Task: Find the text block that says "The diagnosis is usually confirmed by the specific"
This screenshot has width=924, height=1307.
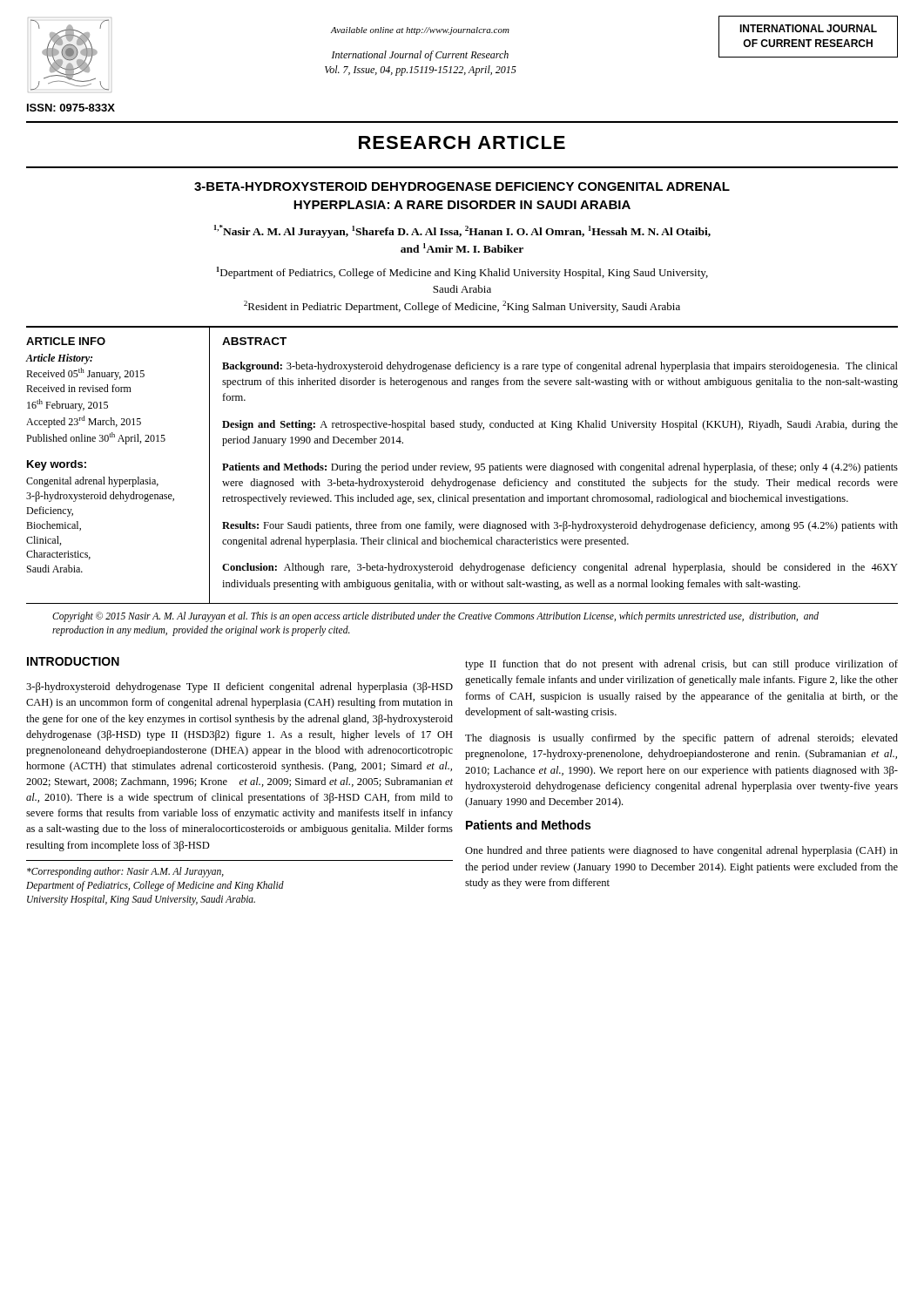Action: [x=681, y=770]
